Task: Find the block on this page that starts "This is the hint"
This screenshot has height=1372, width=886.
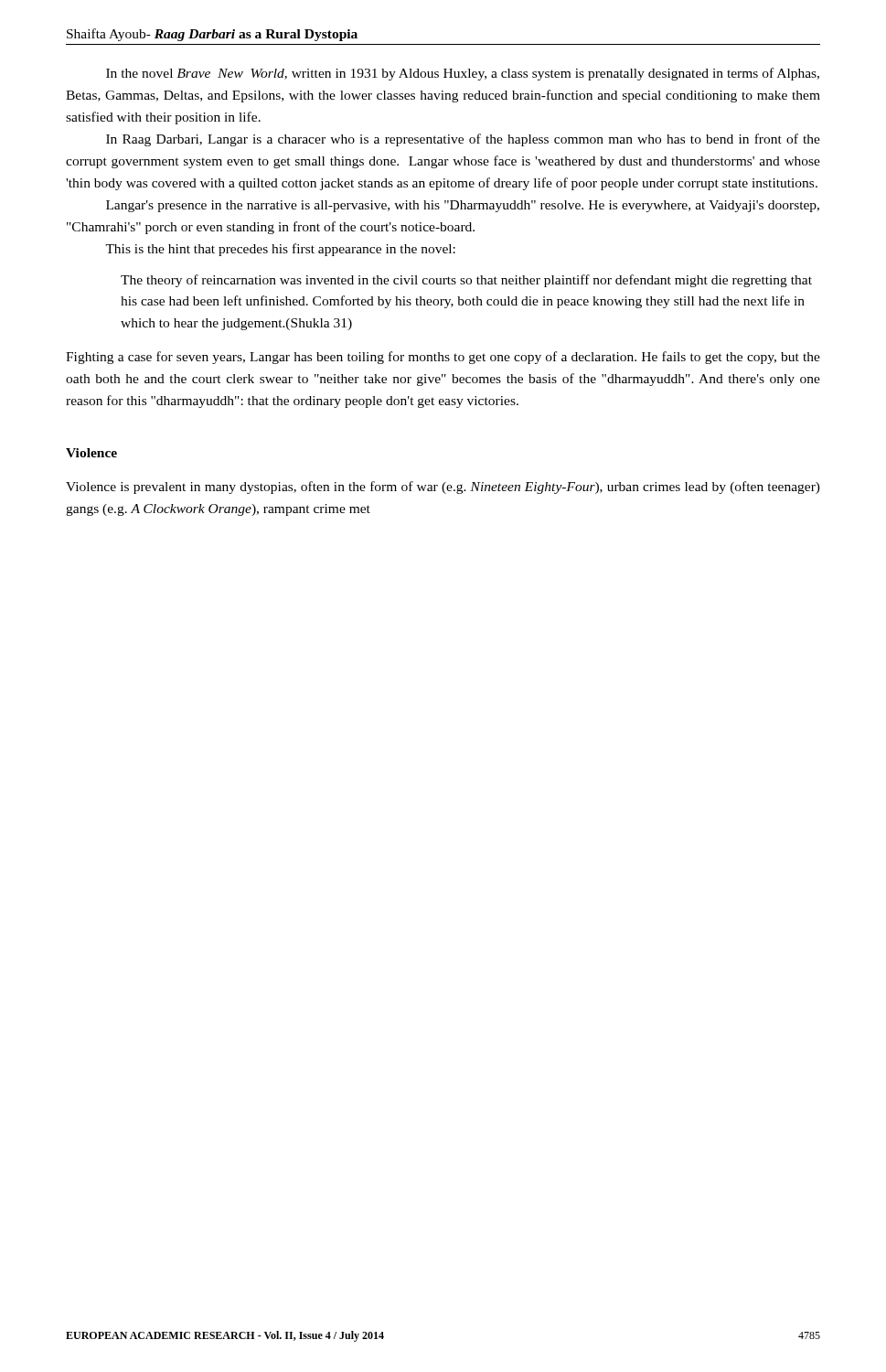Action: [x=443, y=249]
